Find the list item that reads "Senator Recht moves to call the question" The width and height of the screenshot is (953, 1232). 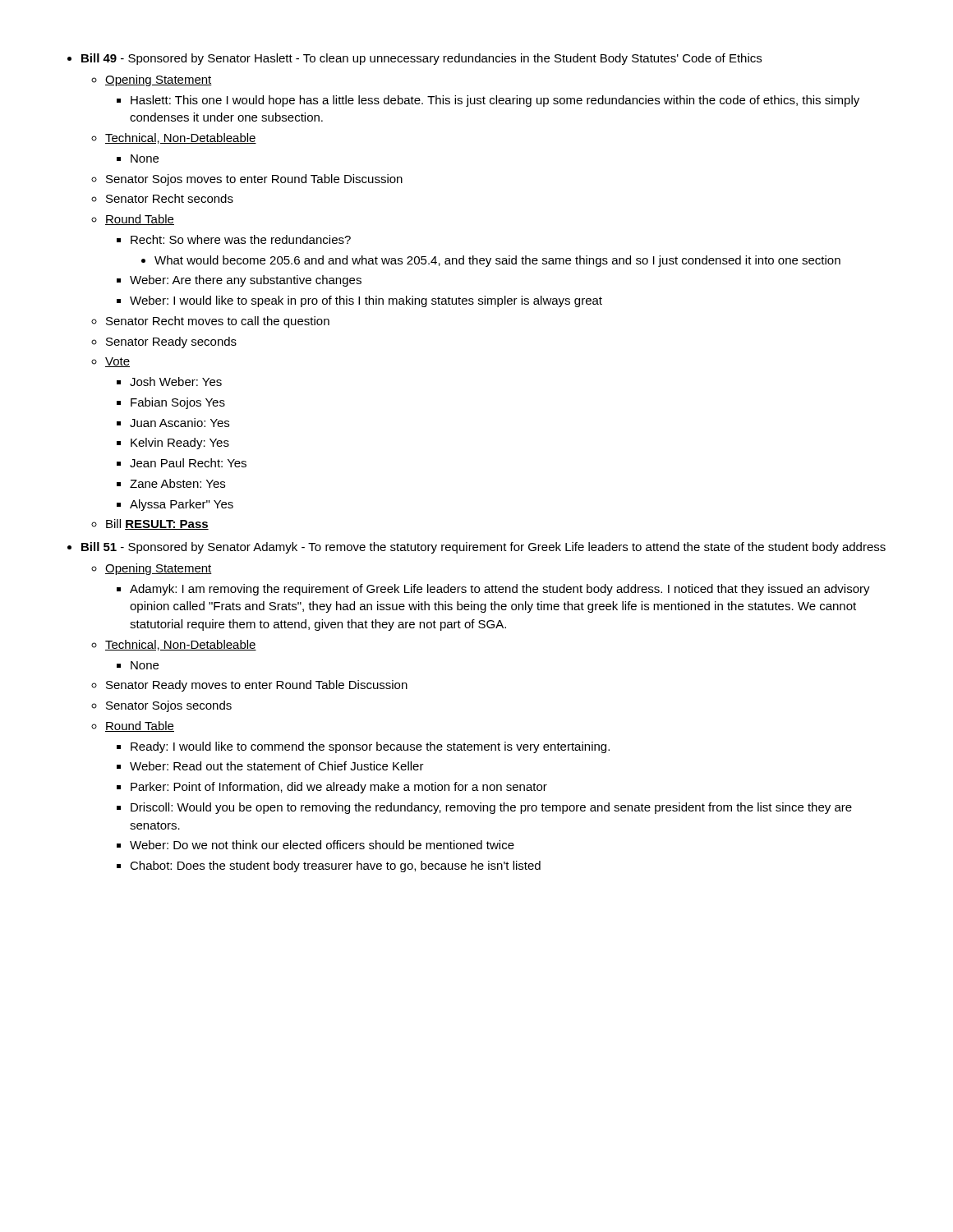(217, 321)
